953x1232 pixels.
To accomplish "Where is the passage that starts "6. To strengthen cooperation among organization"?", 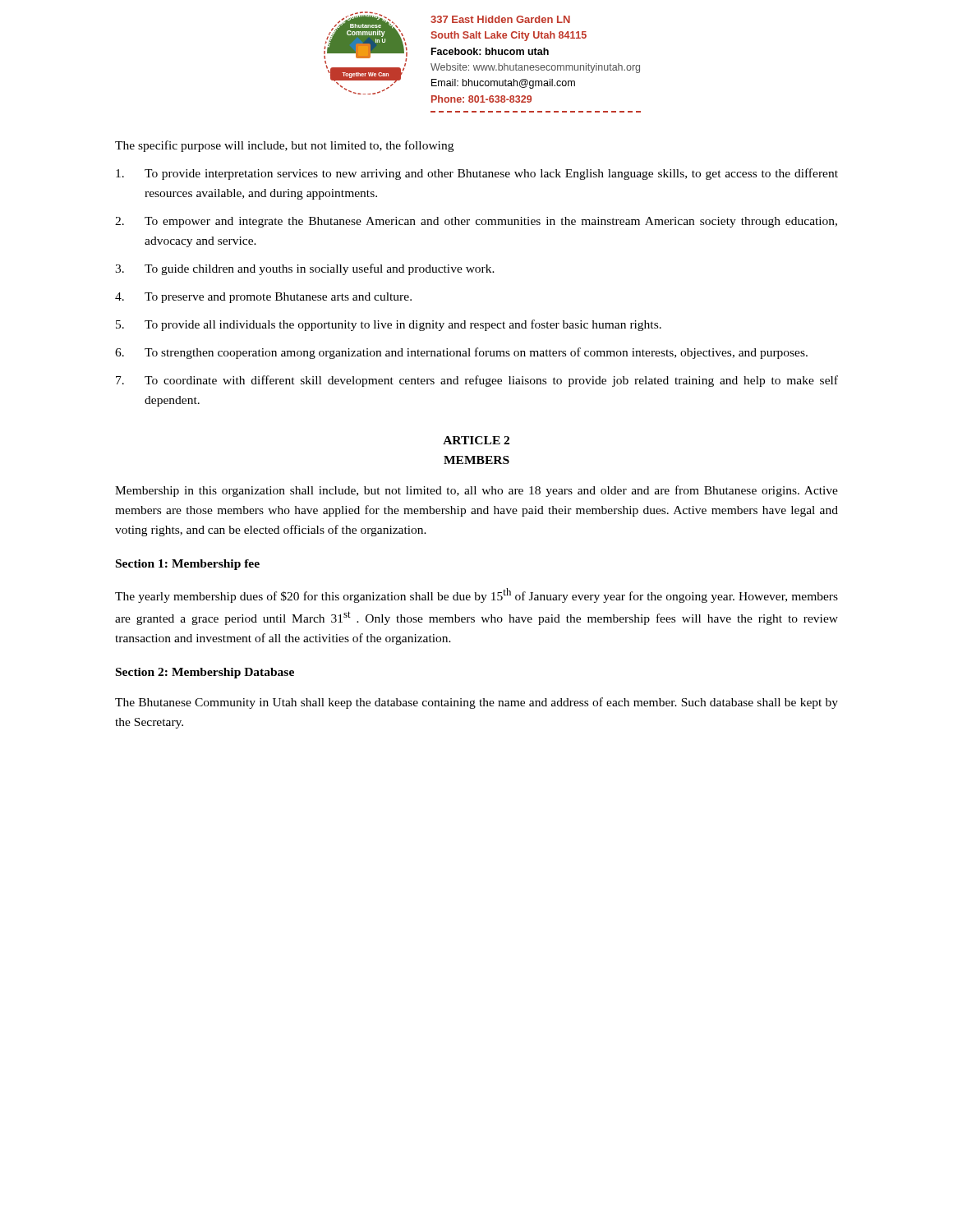I will tap(476, 352).
